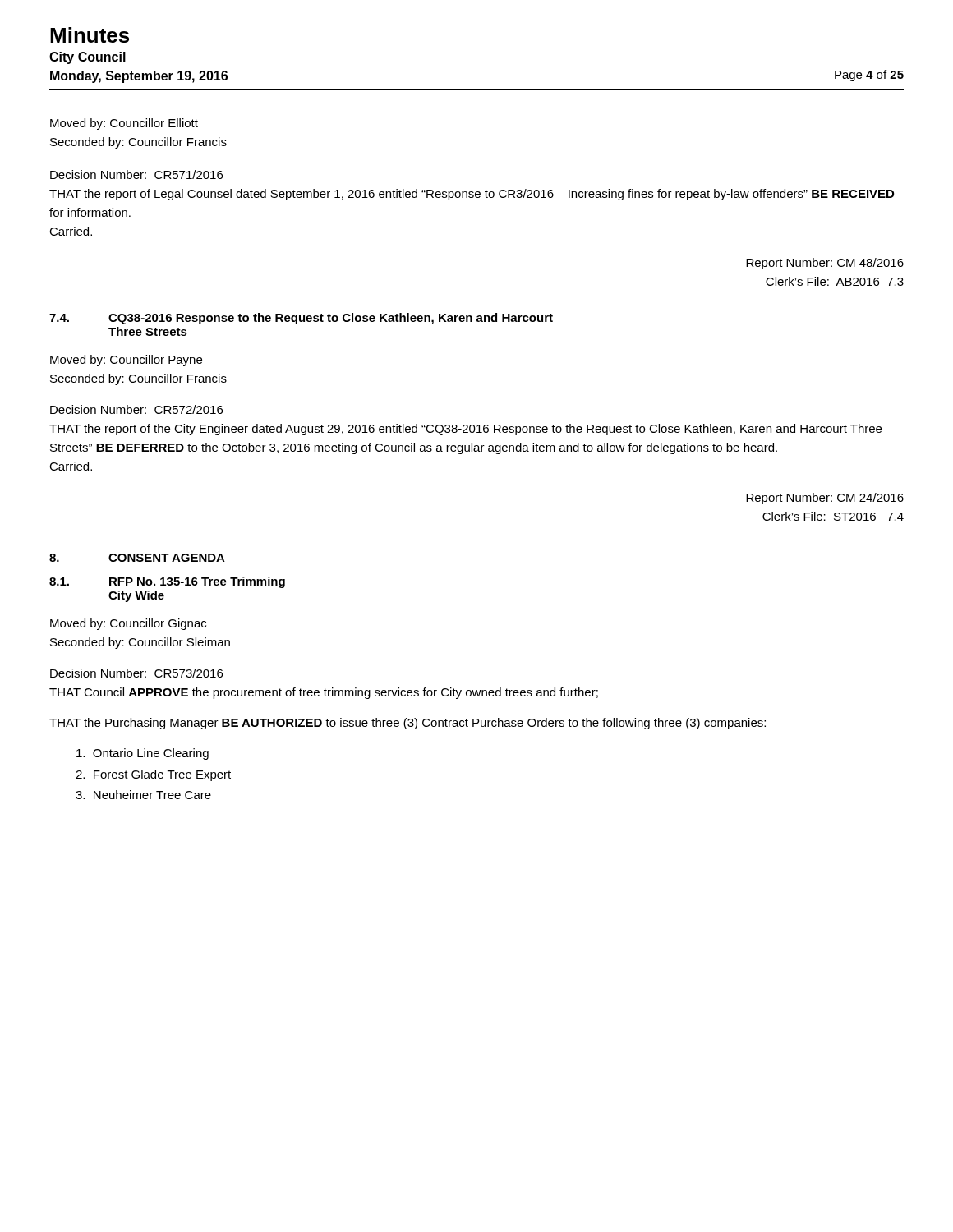The width and height of the screenshot is (953, 1232).
Task: Find the section header on this page that starts "8.1. RFP No. 135-16 Tree"
Action: click(x=167, y=588)
